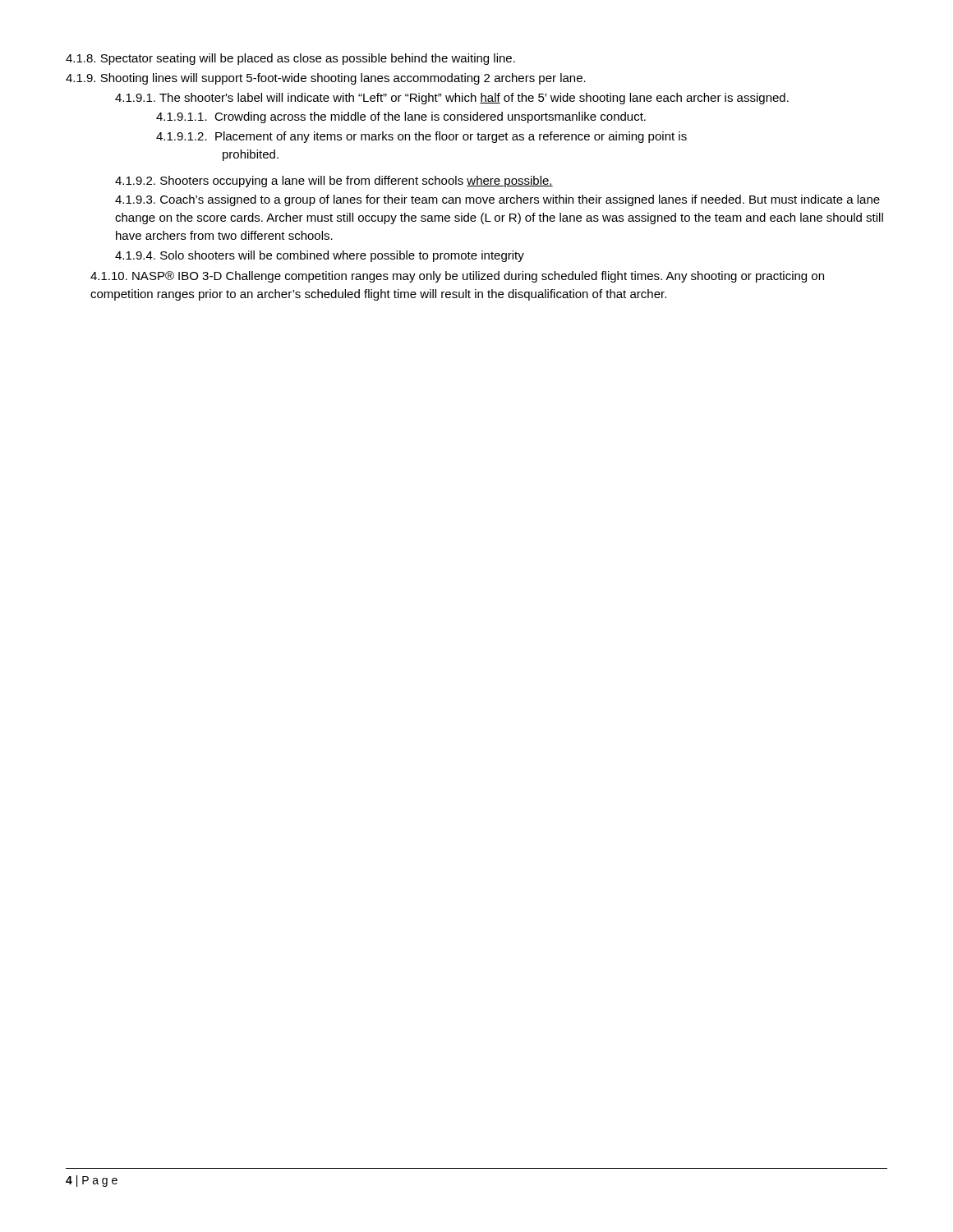Where is the passage that starts "4.1.9.2. Shooters occupying"?
The width and height of the screenshot is (953, 1232).
(x=334, y=180)
